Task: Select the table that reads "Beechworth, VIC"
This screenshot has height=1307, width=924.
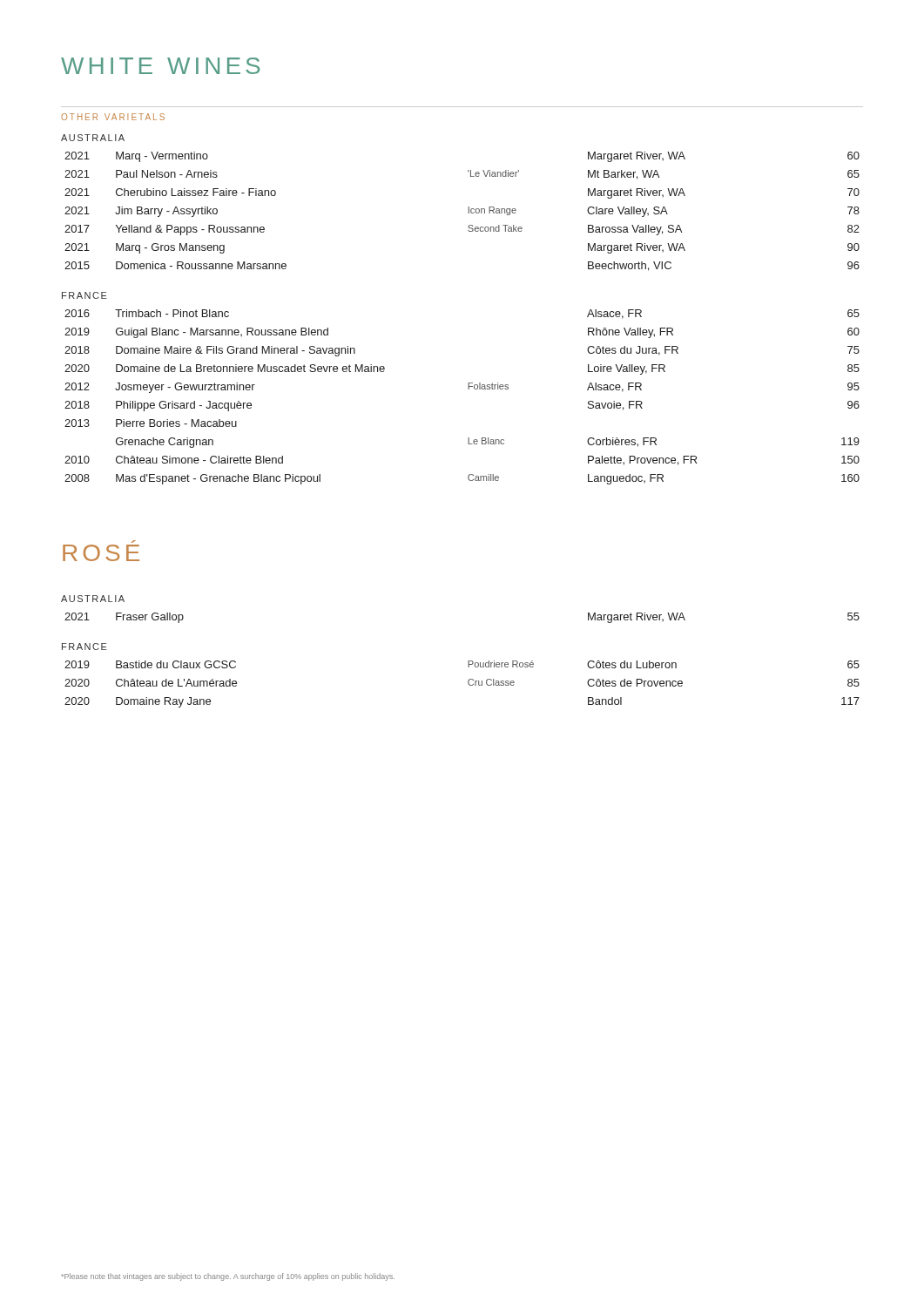Action: click(x=462, y=310)
